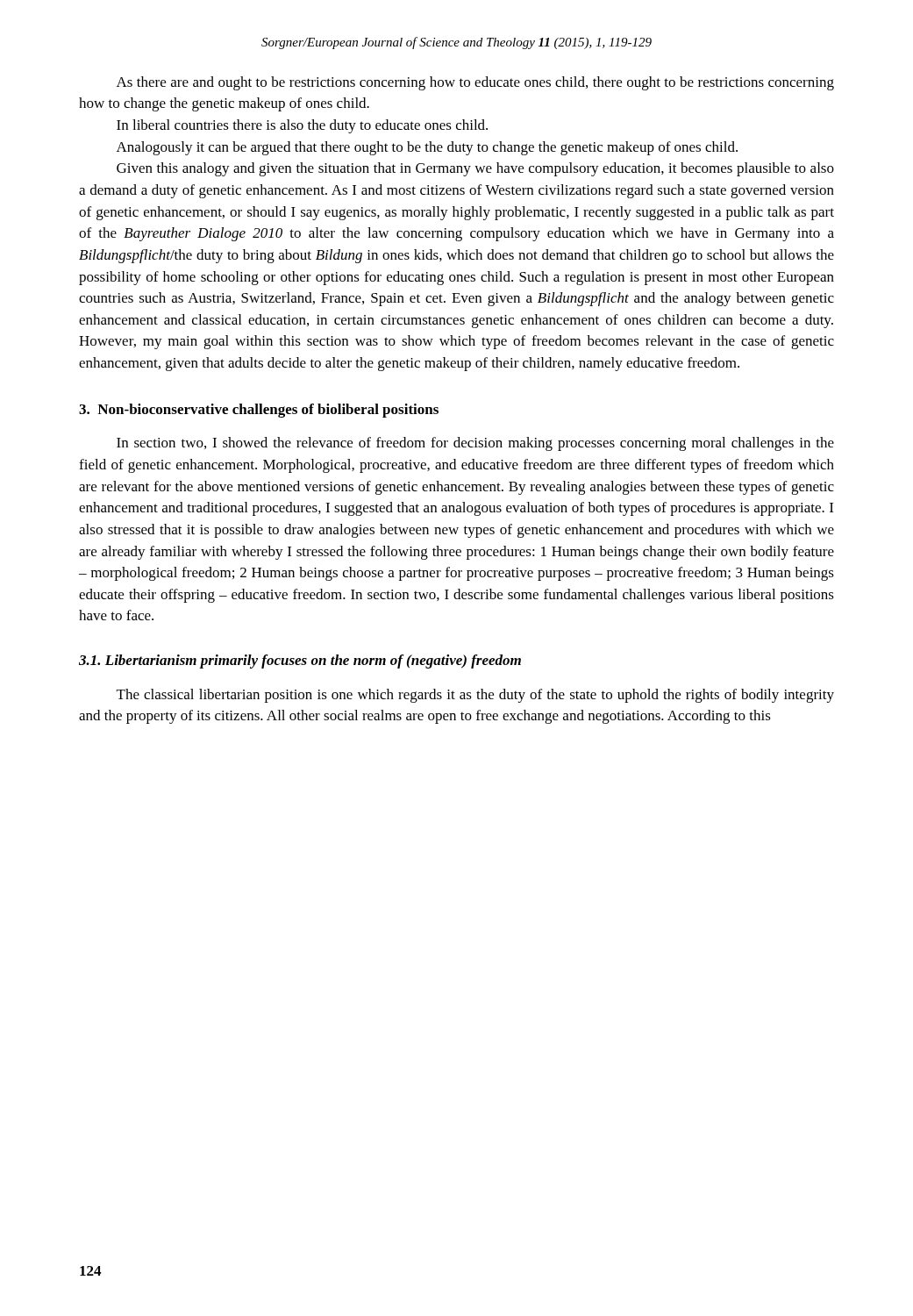This screenshot has height=1316, width=913.
Task: Locate the element starting "Given this analogy and given the situation that"
Action: (x=456, y=266)
